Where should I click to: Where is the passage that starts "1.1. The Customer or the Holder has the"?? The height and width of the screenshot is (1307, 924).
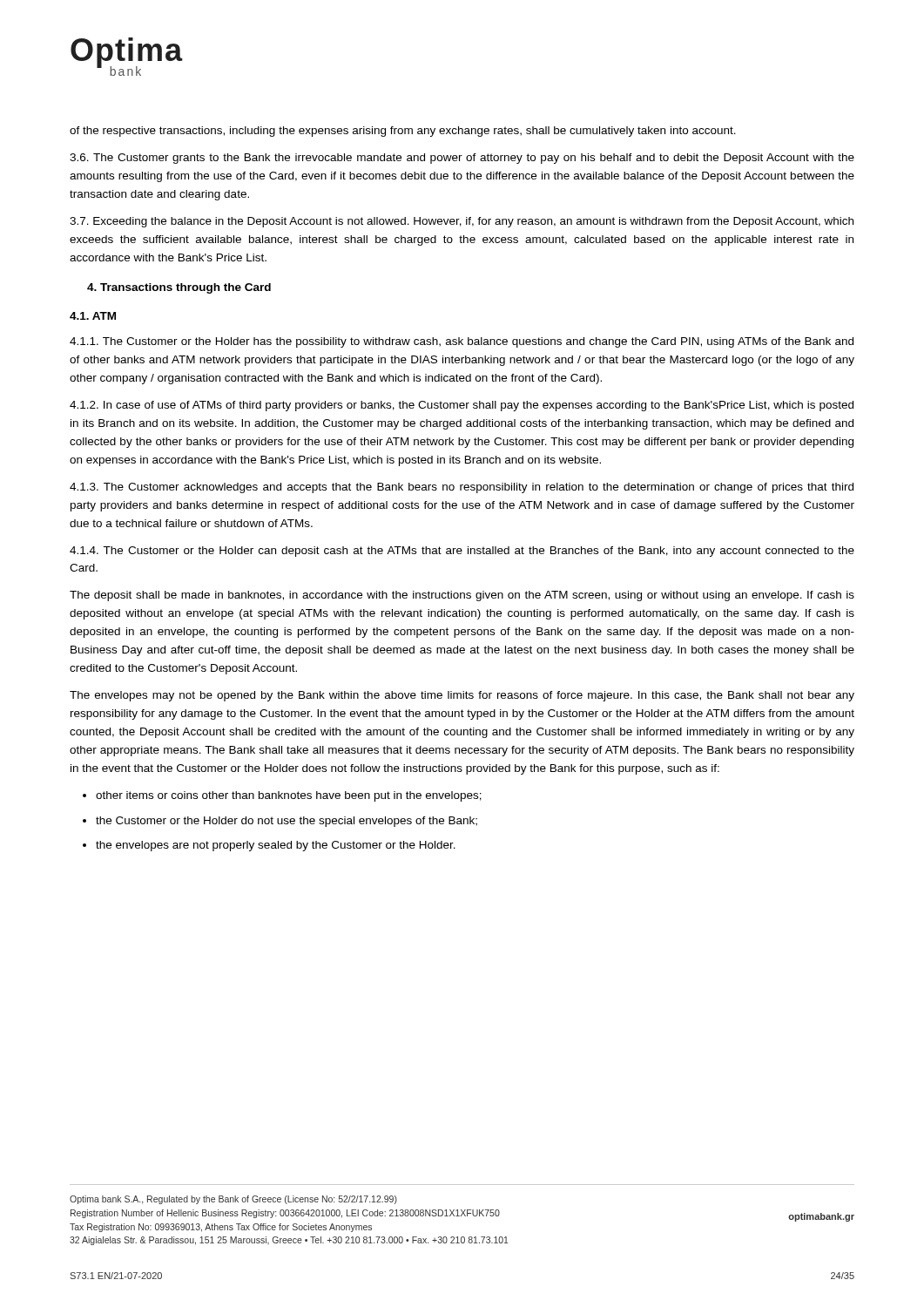click(462, 360)
